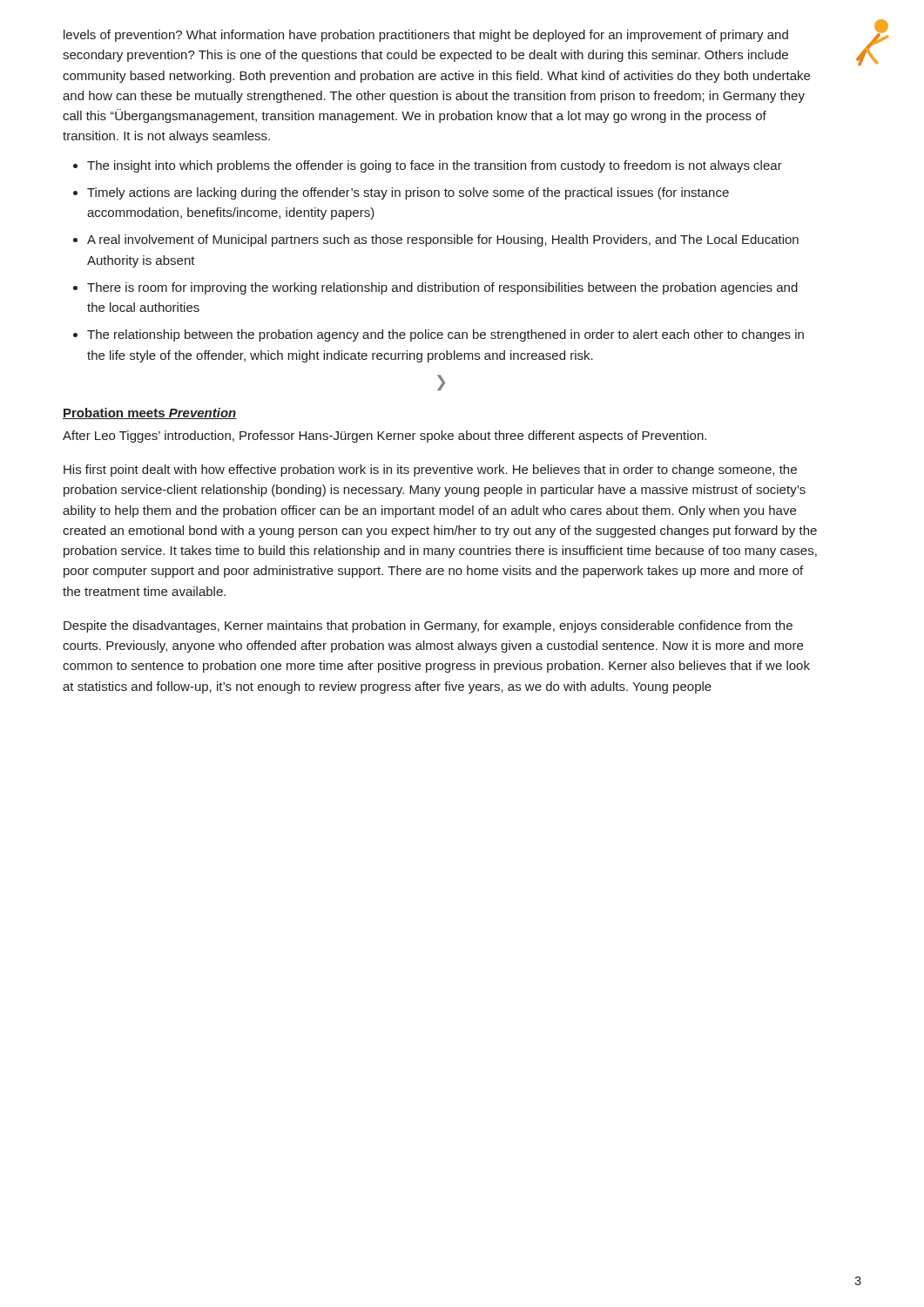Locate the logo
The image size is (924, 1307).
coord(865,47)
